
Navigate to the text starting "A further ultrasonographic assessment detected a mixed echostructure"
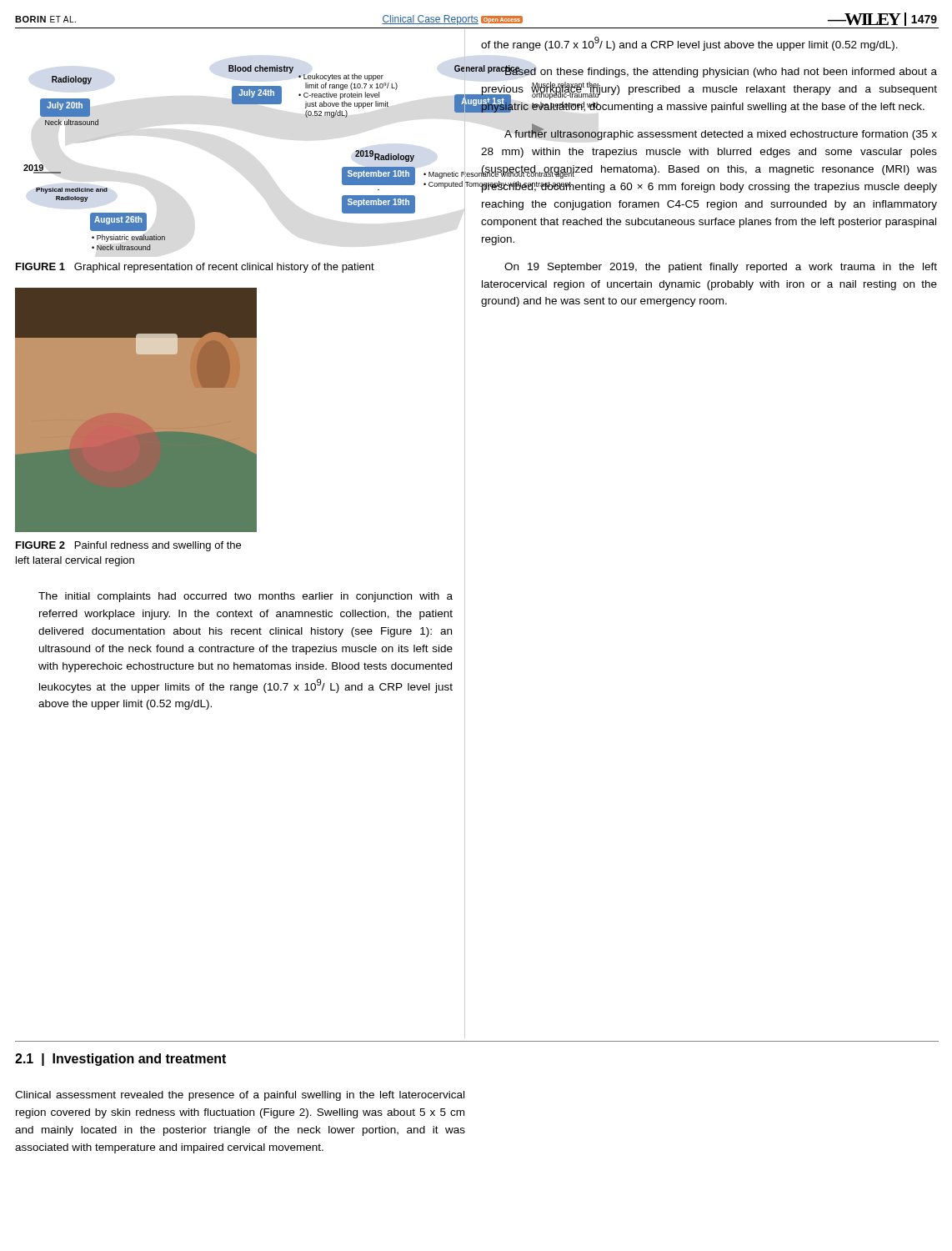(709, 186)
